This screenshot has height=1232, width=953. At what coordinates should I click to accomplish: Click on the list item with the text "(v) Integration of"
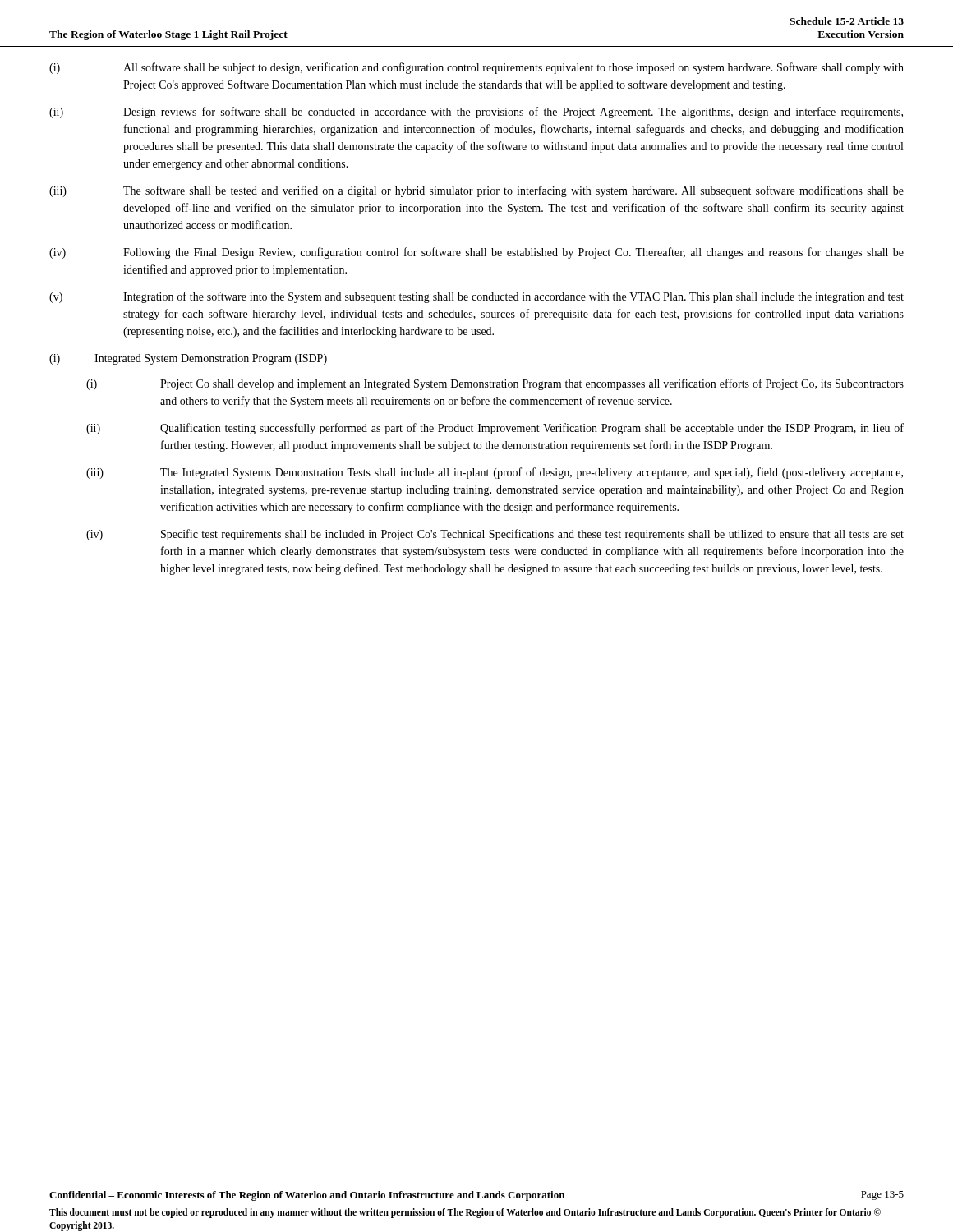[x=476, y=314]
